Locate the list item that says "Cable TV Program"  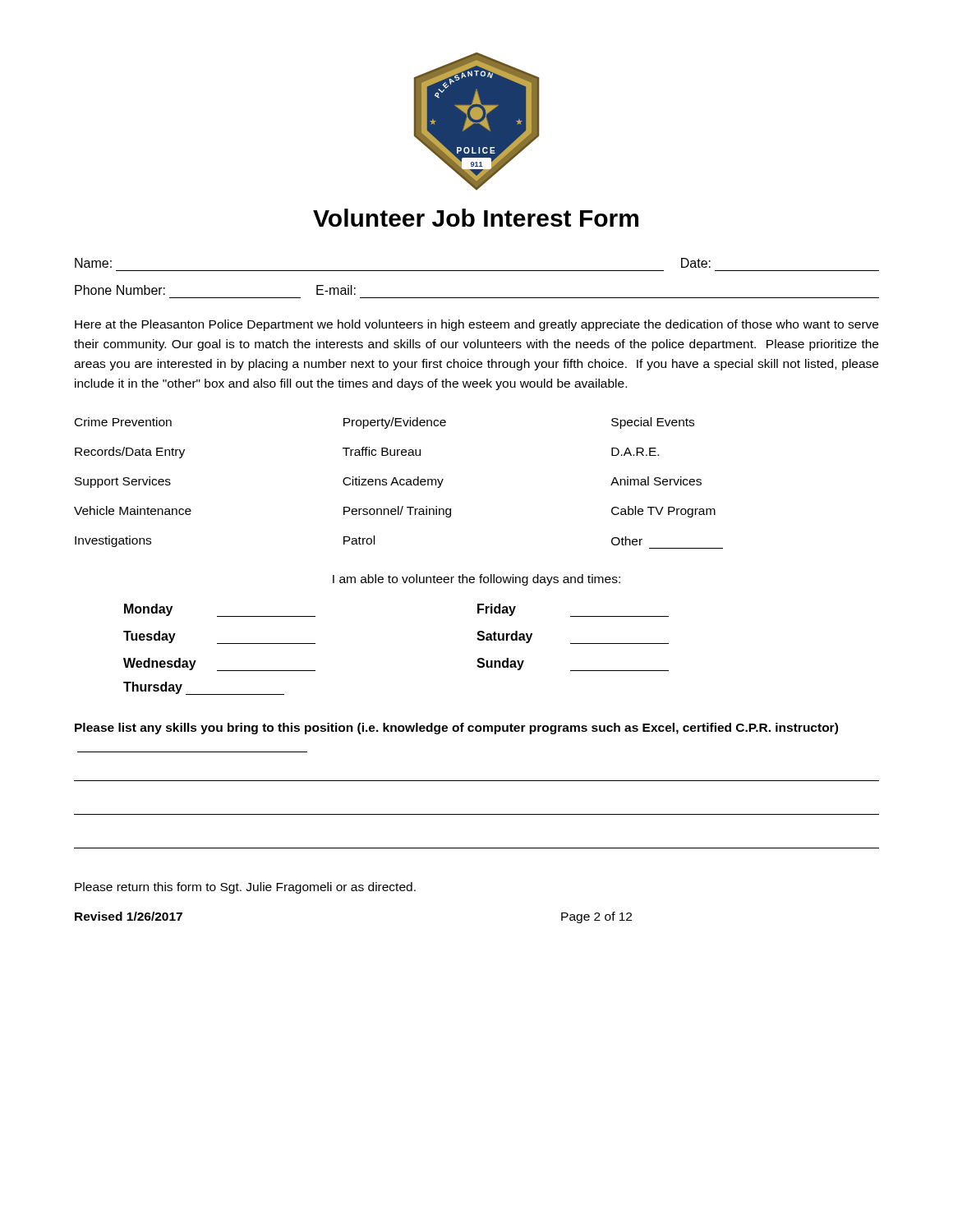[663, 510]
